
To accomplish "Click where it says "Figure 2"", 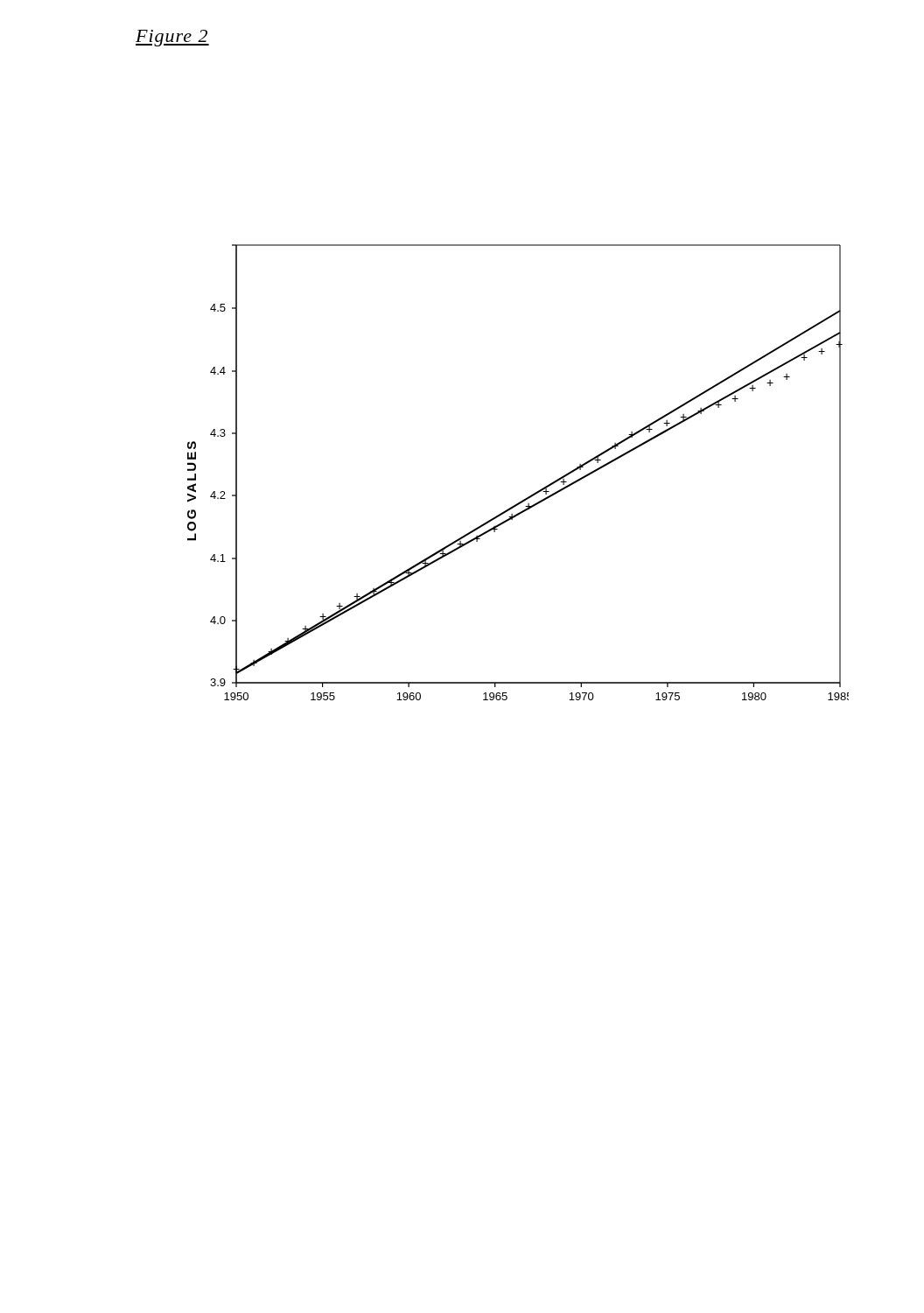I will [172, 35].
